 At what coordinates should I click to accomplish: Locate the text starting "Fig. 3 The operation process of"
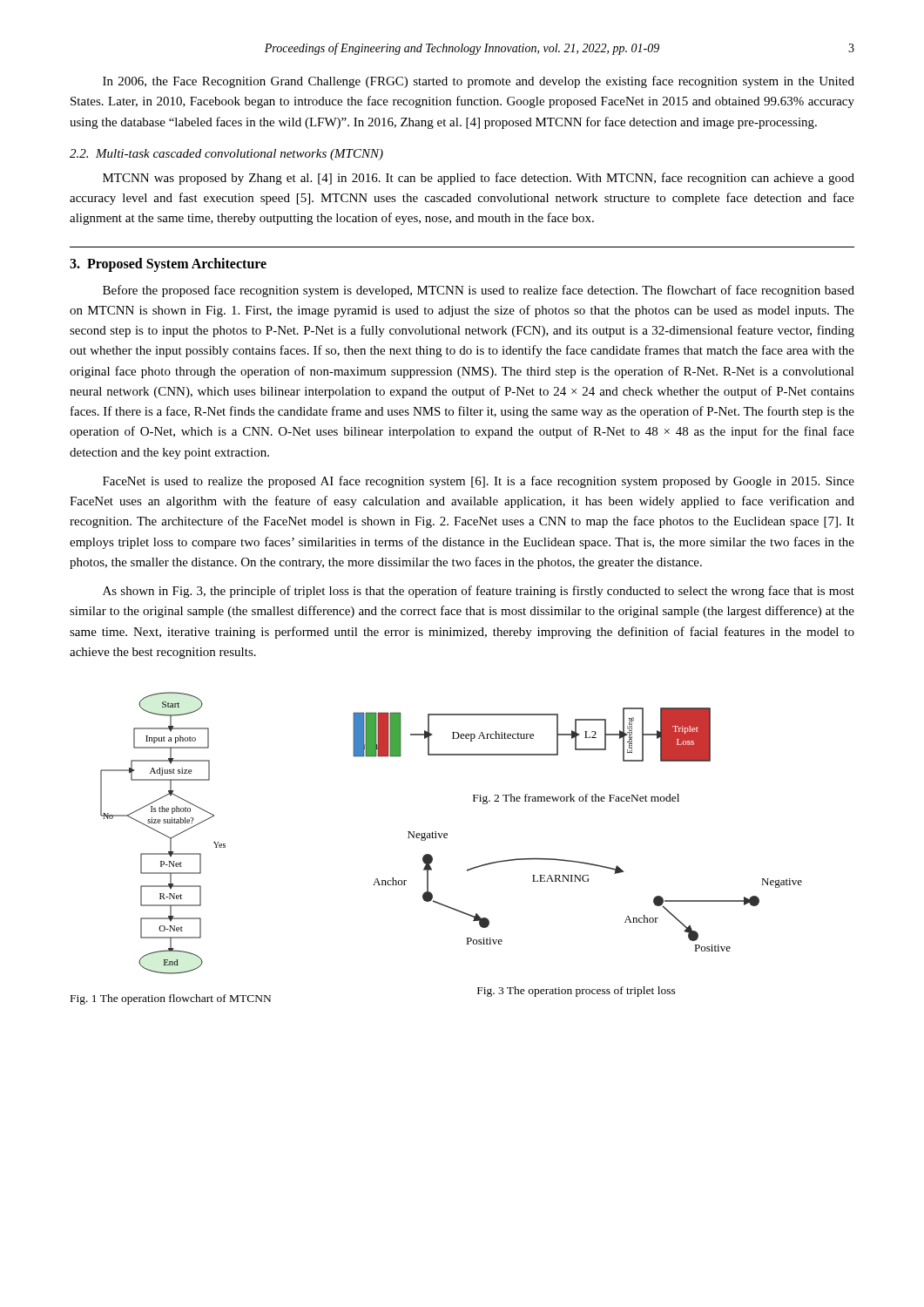point(576,990)
